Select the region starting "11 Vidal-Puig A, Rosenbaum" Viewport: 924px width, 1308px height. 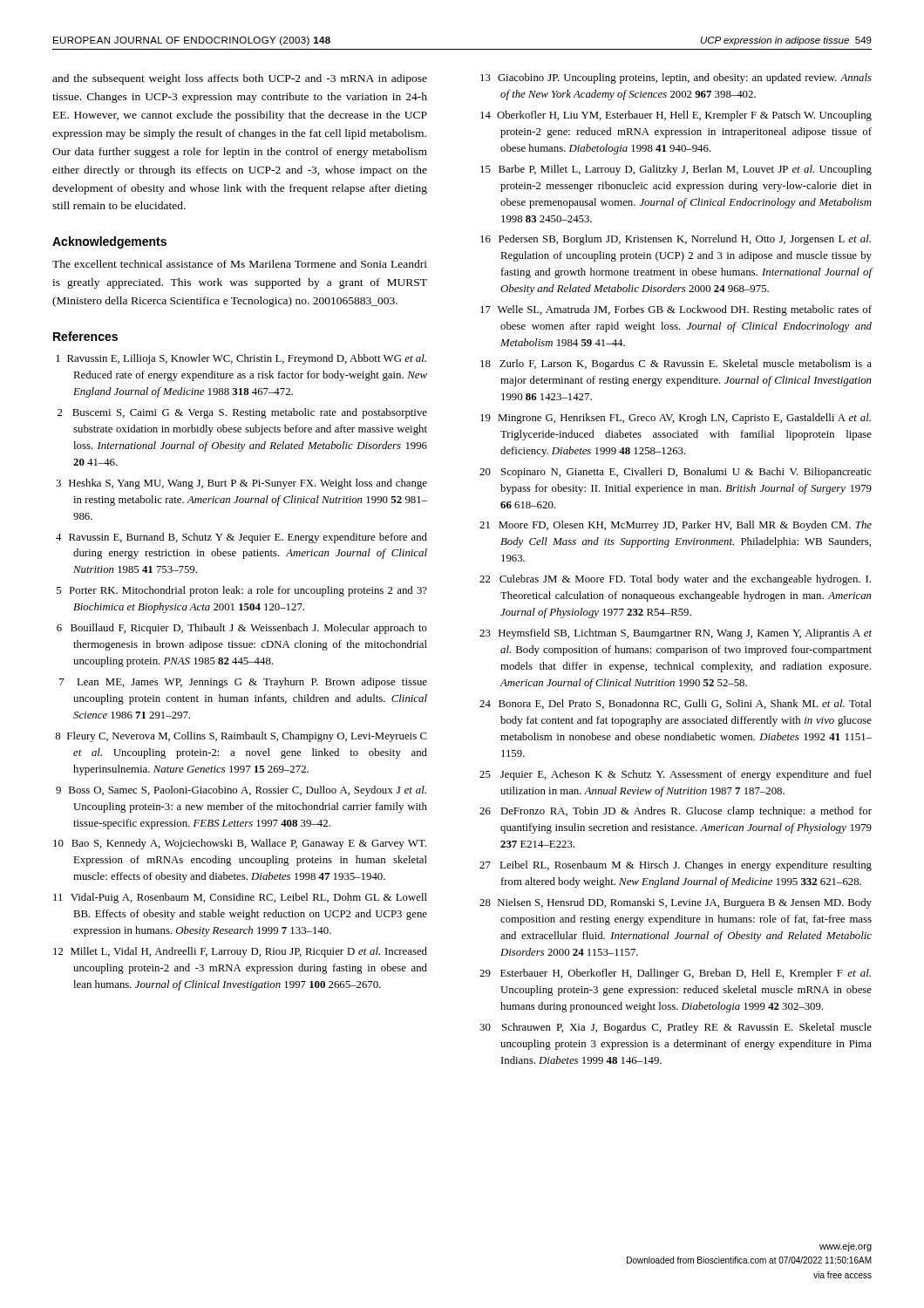coord(240,914)
